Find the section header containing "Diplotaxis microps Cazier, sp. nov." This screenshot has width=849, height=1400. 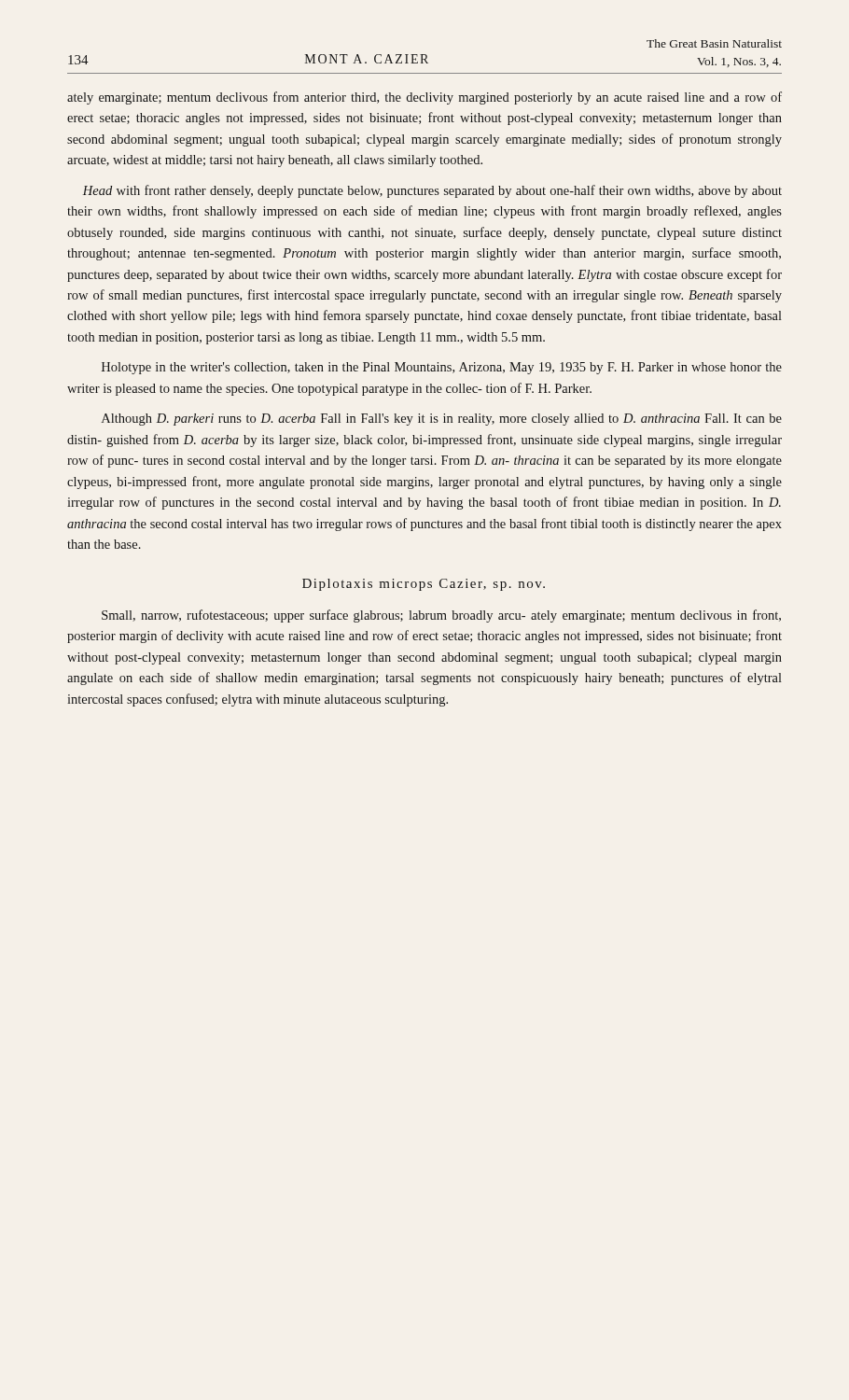(424, 583)
